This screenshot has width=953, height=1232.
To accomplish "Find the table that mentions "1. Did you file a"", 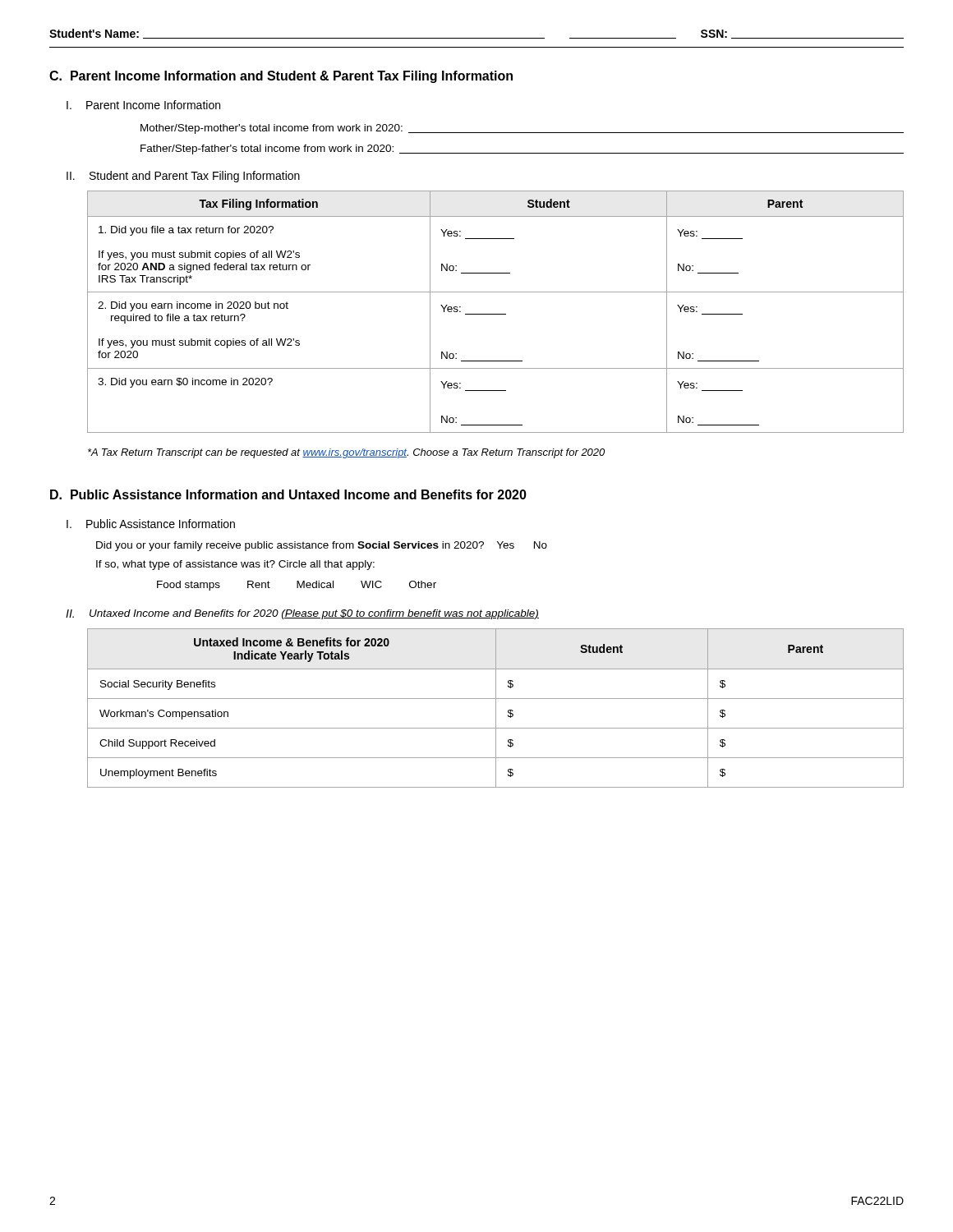I will (495, 312).
